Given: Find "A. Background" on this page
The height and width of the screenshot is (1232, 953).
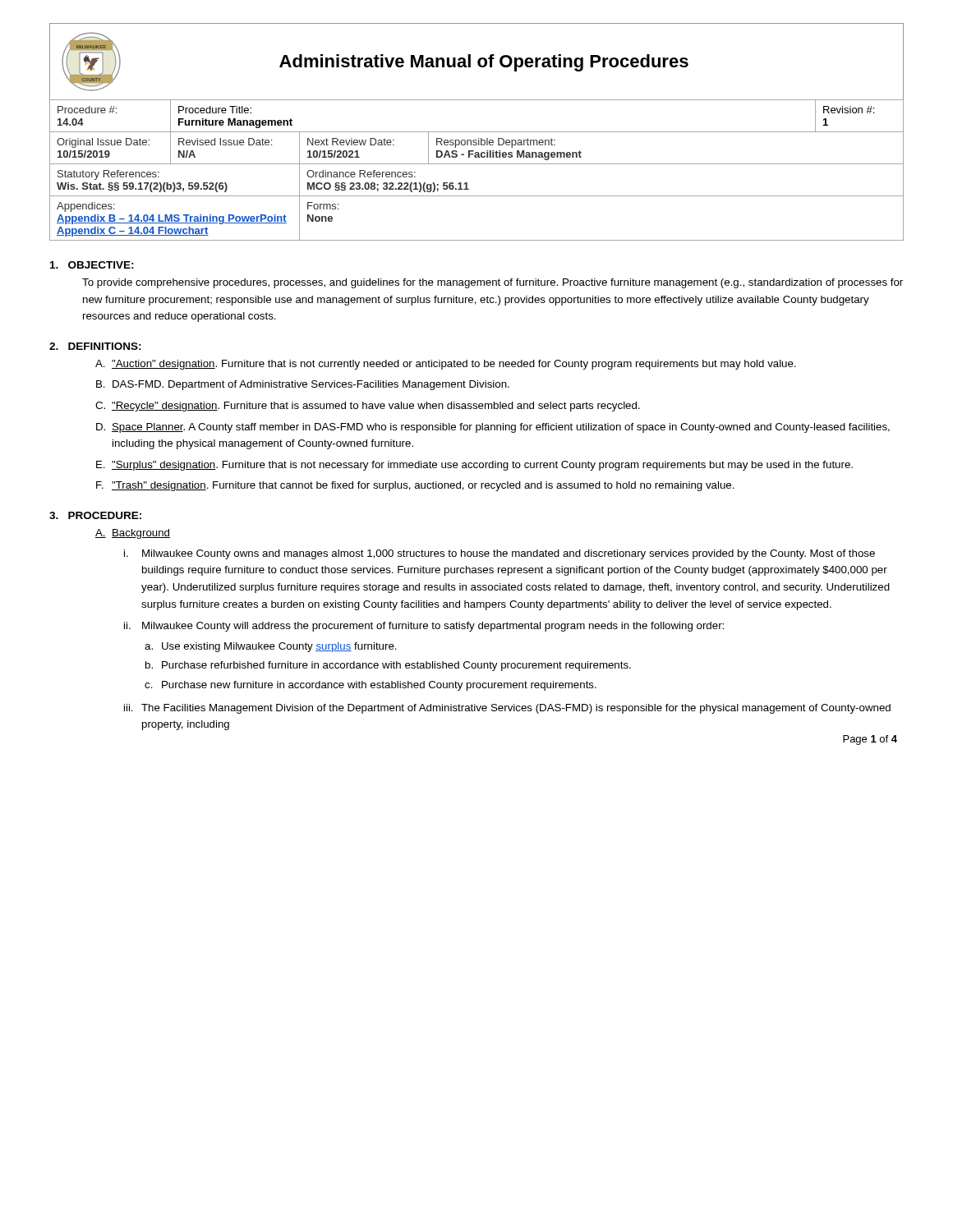Looking at the screenshot, I should tap(133, 533).
